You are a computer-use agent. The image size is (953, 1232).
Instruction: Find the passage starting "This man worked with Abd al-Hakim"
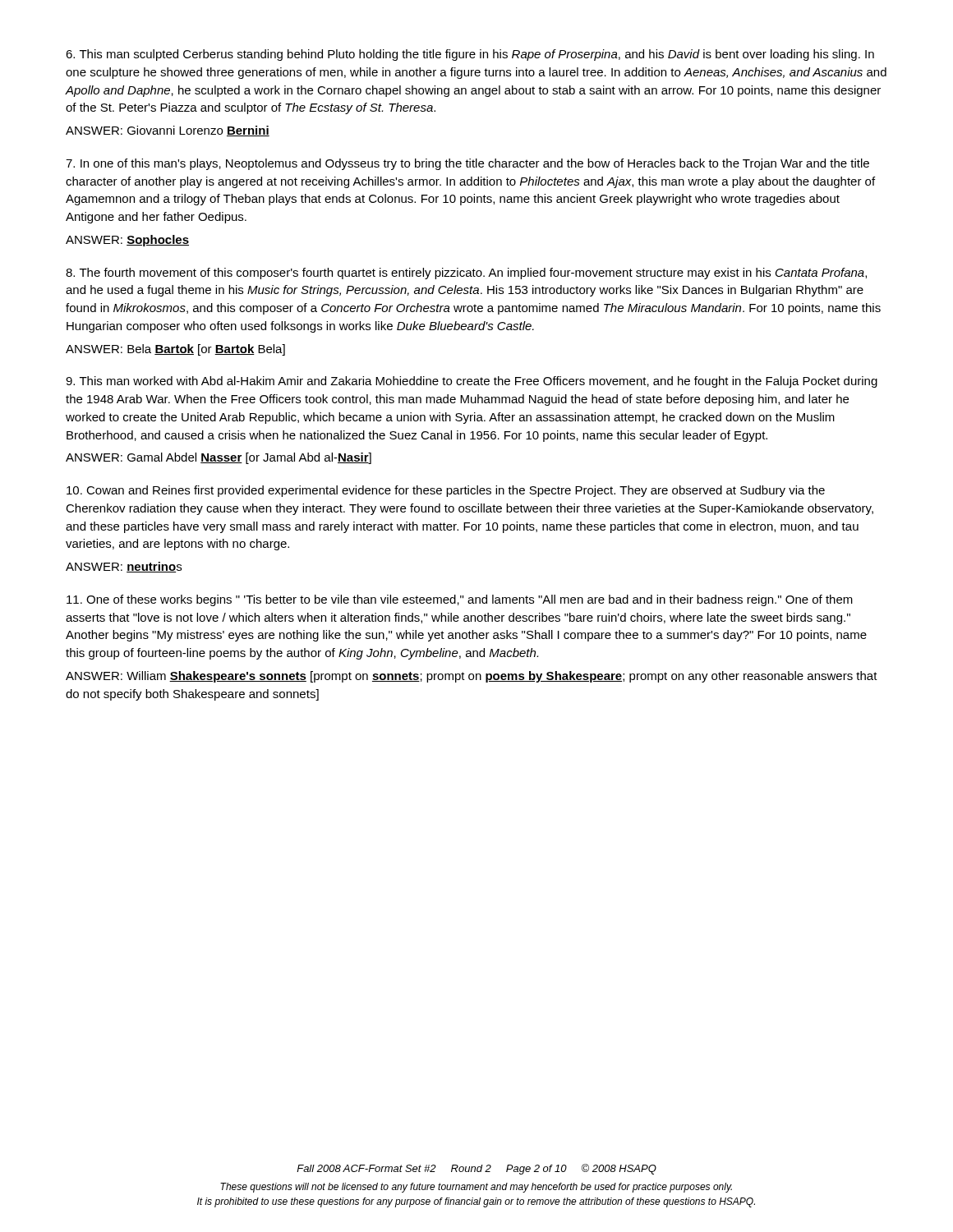476,408
